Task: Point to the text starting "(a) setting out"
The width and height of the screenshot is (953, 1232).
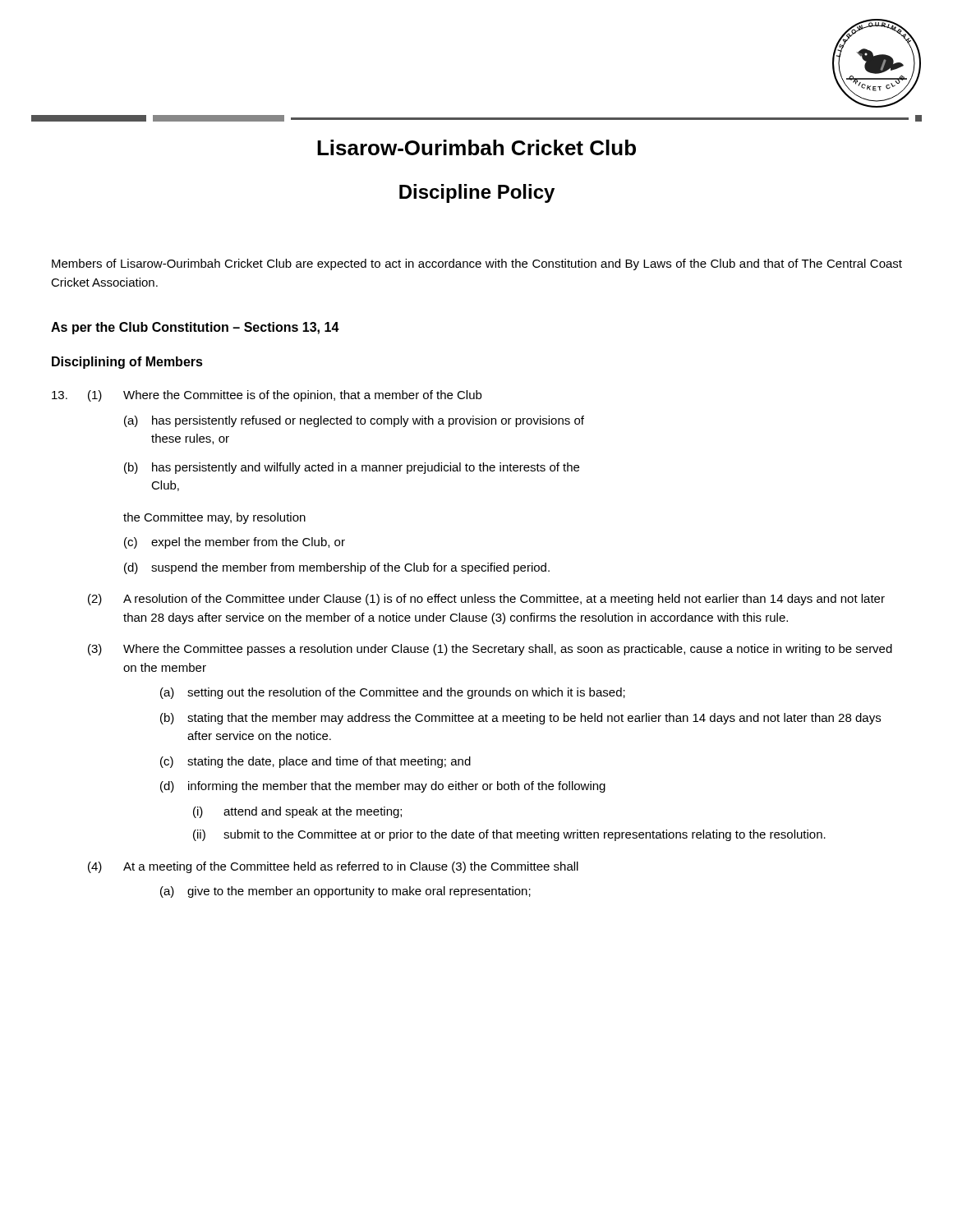Action: coord(531,693)
